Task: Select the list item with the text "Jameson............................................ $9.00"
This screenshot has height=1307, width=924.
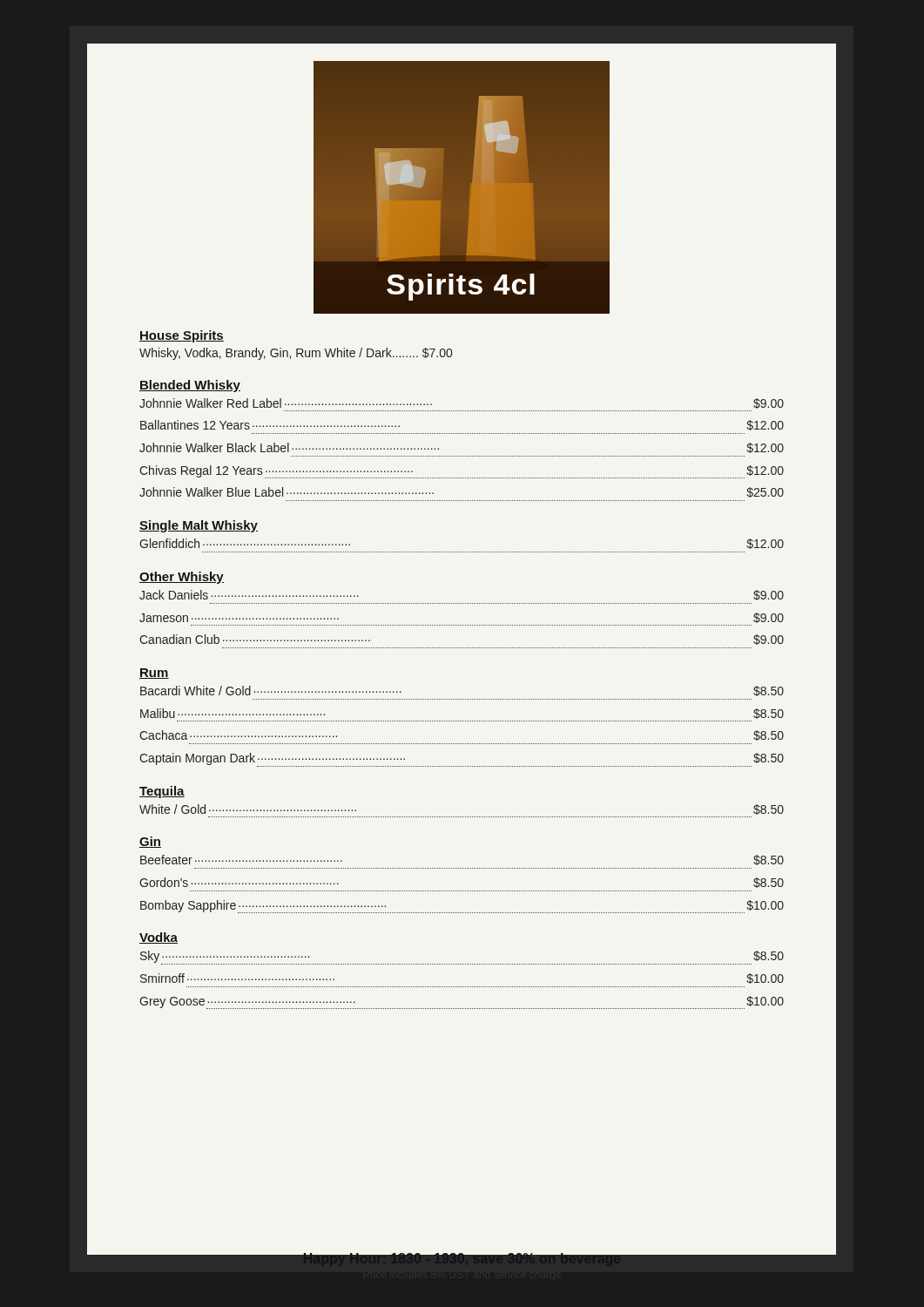Action: 462,618
